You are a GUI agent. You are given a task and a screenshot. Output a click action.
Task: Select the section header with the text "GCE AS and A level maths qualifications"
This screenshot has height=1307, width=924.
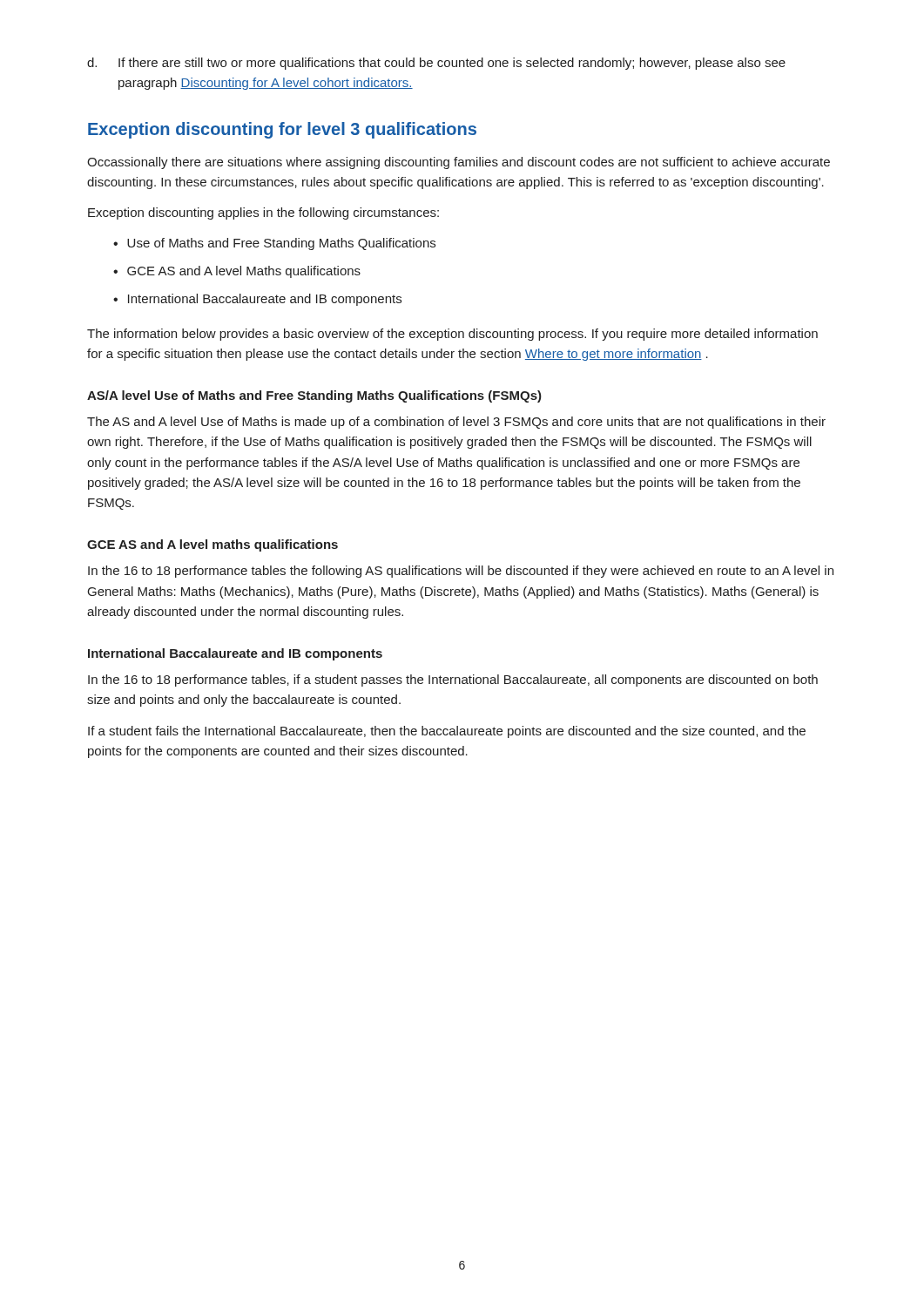(x=213, y=544)
